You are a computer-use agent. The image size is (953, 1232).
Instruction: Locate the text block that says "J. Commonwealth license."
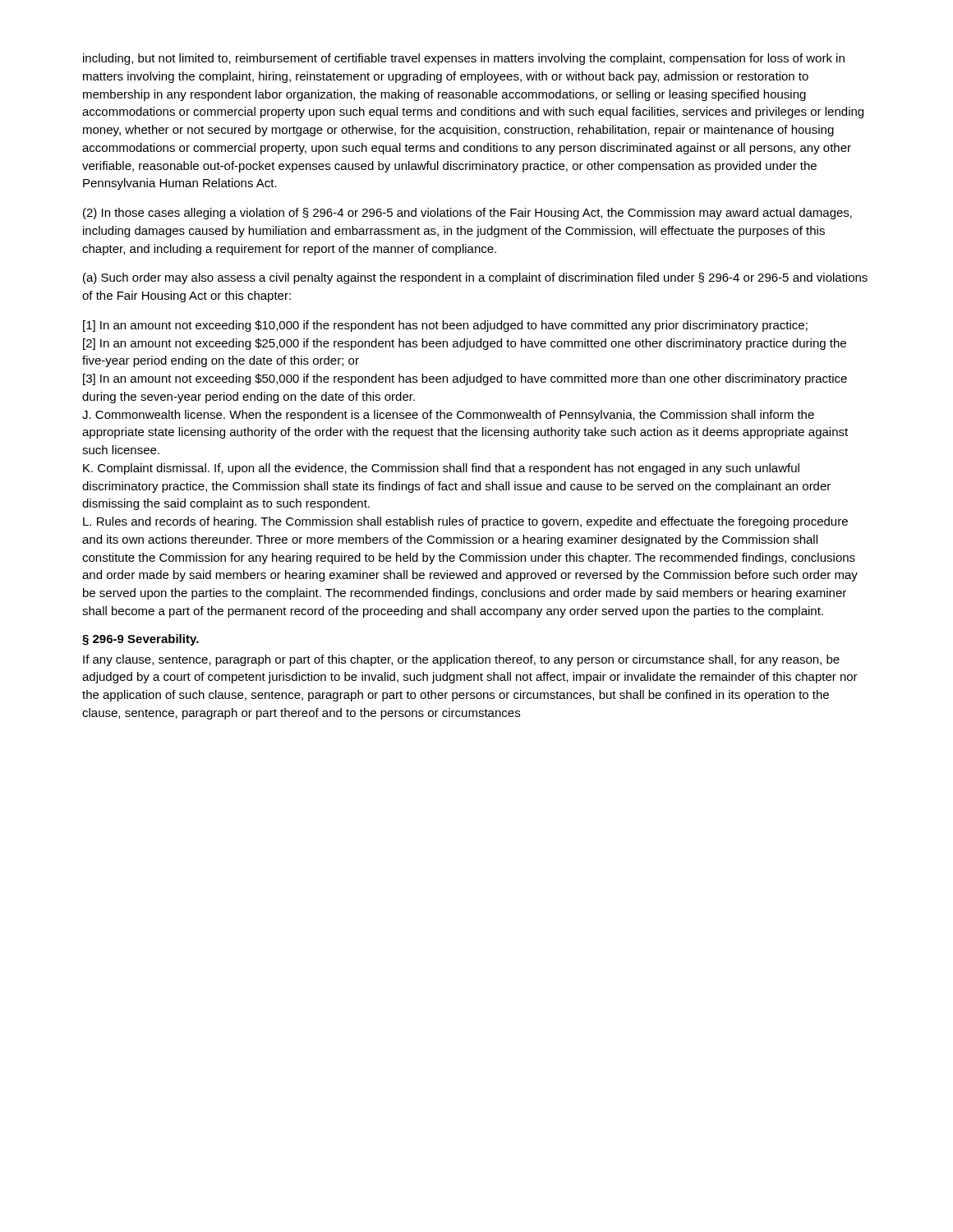pos(465,432)
